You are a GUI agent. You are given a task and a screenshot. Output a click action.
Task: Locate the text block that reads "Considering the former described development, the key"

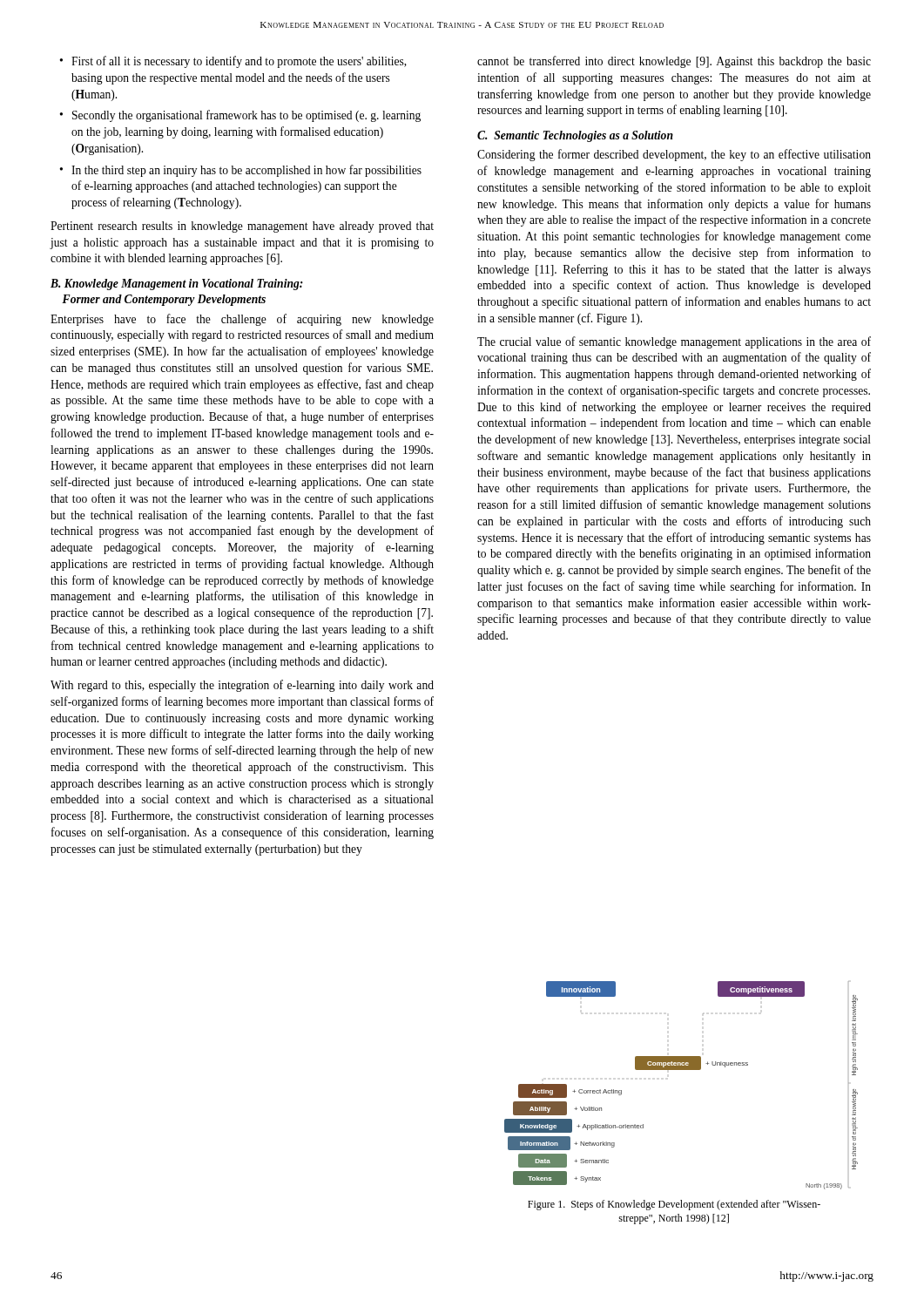coord(674,237)
